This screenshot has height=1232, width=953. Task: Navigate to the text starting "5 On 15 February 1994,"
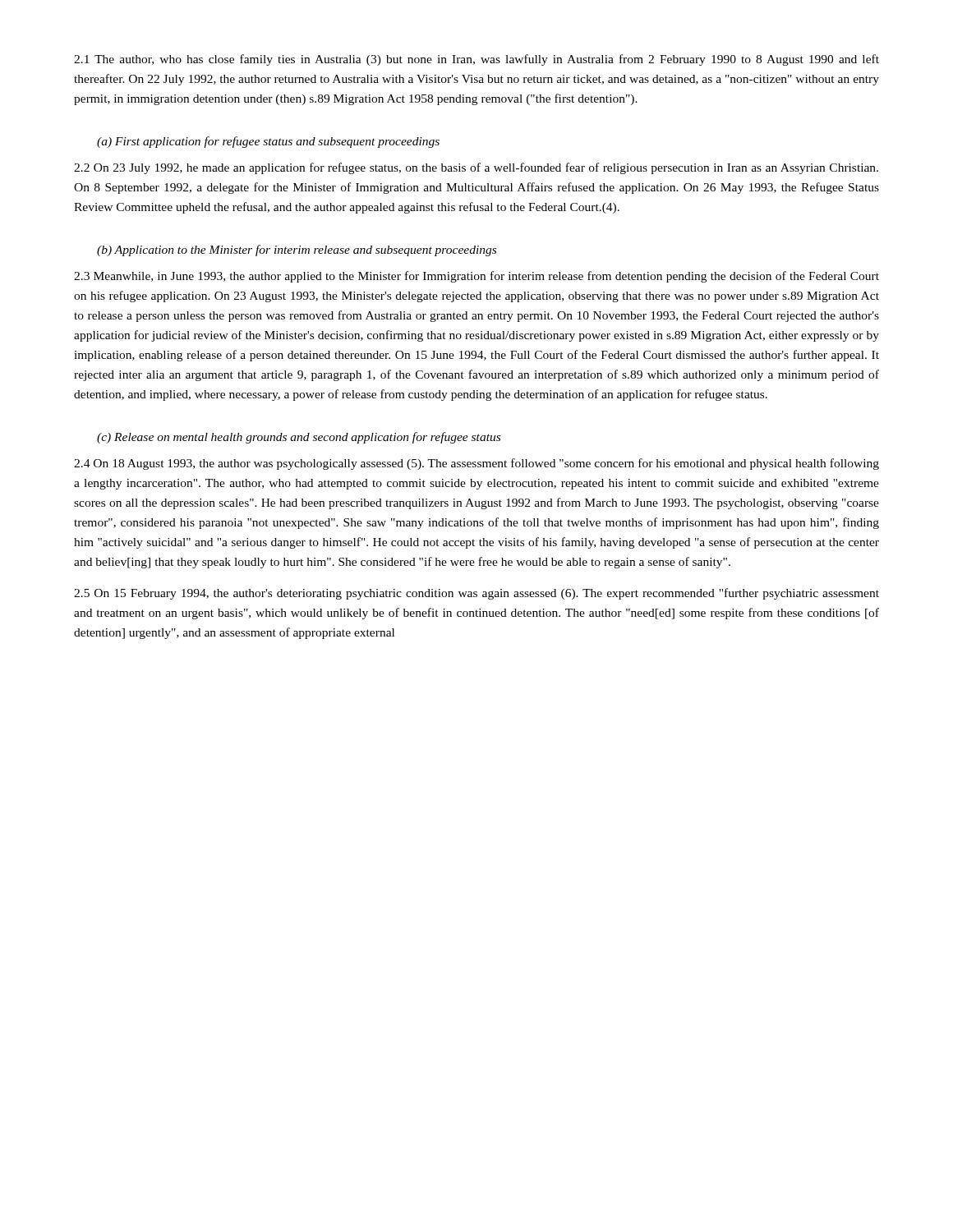476,613
